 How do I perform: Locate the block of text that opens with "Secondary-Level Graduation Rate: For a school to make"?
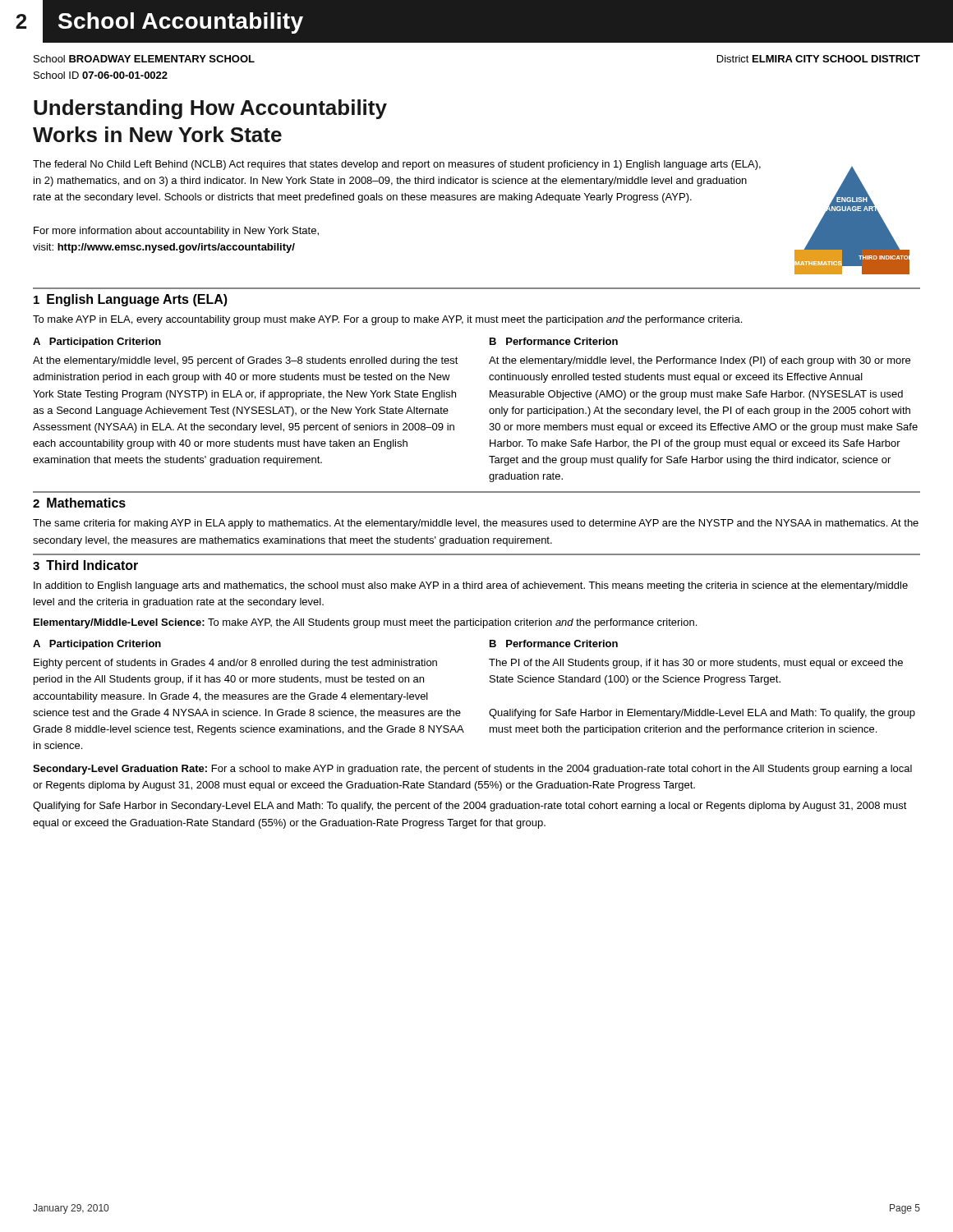click(473, 777)
